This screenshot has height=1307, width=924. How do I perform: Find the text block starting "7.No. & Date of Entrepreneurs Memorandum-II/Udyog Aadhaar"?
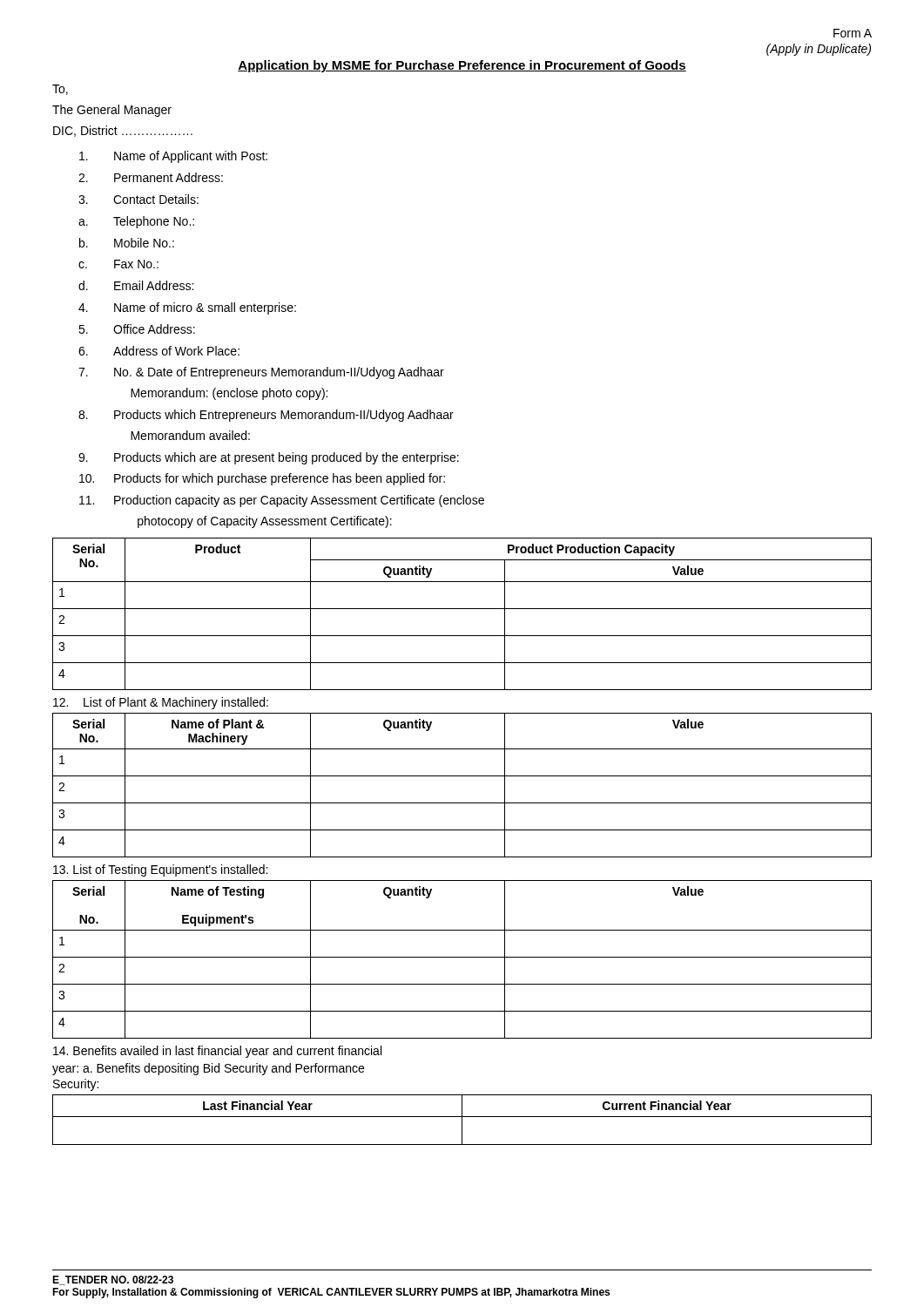coord(261,373)
